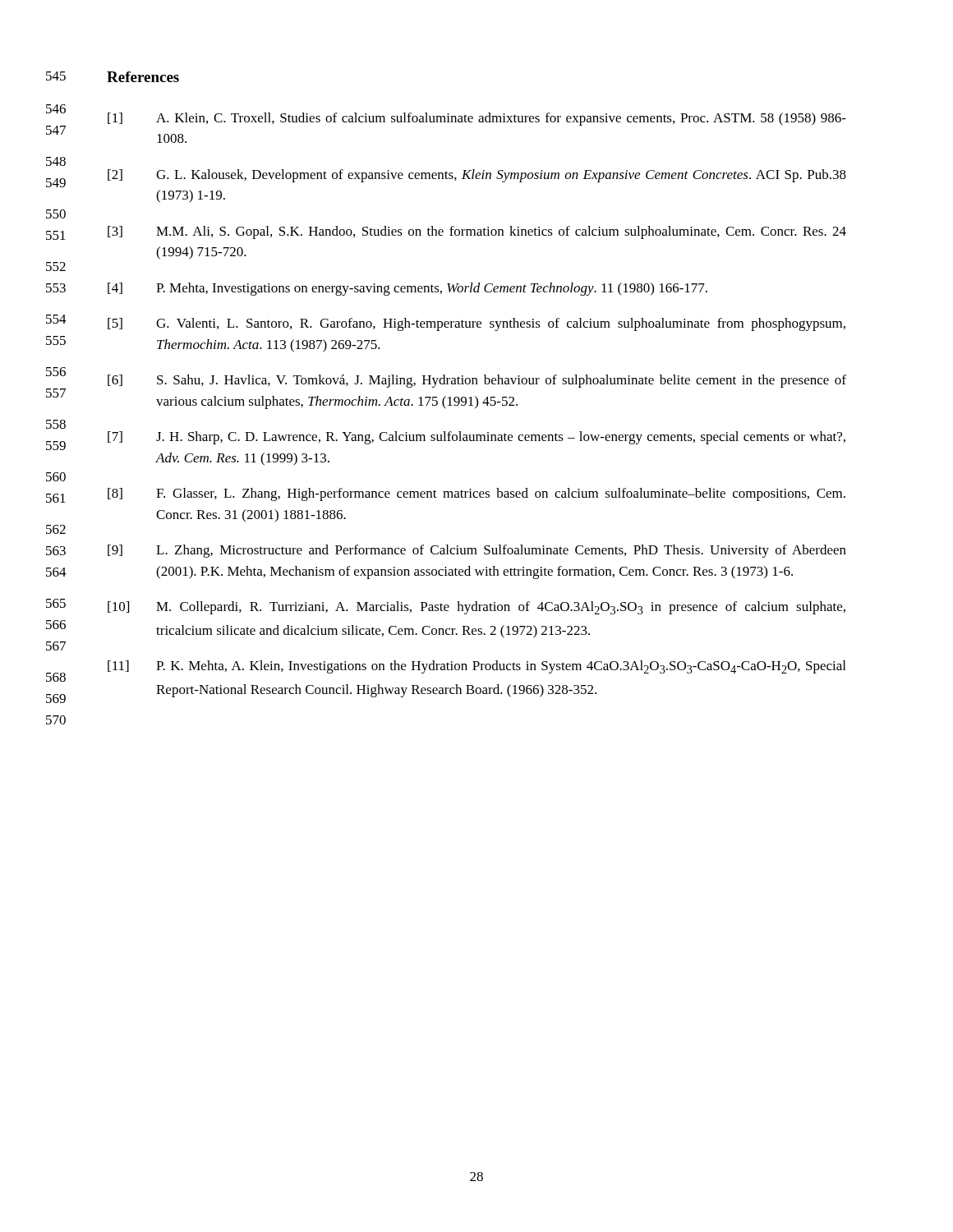The height and width of the screenshot is (1232, 953).
Task: Where is the passage that starts "[6] S. Sahu, J."?
Action: 476,391
